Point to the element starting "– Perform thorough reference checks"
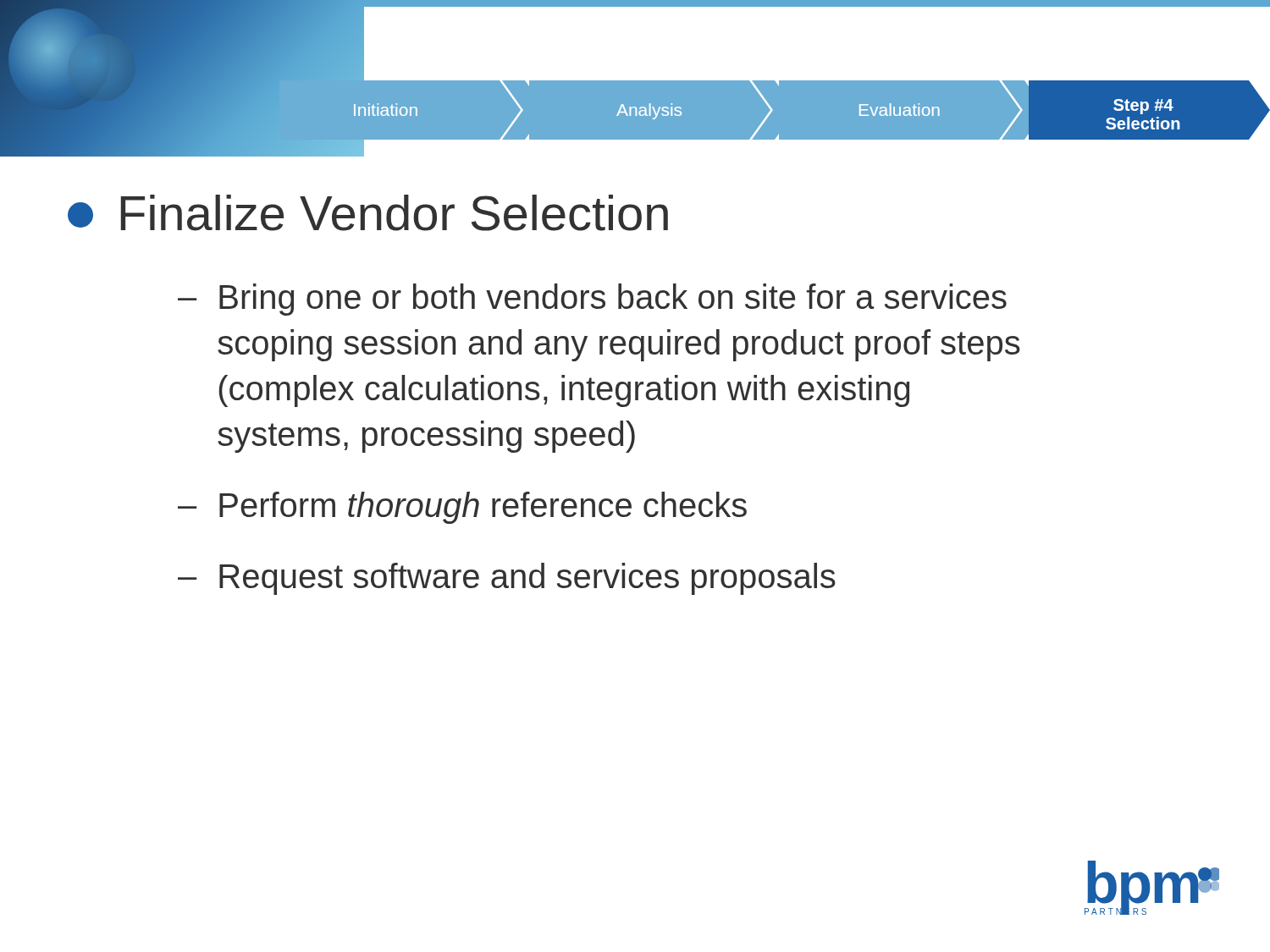This screenshot has height=952, width=1270. [463, 505]
